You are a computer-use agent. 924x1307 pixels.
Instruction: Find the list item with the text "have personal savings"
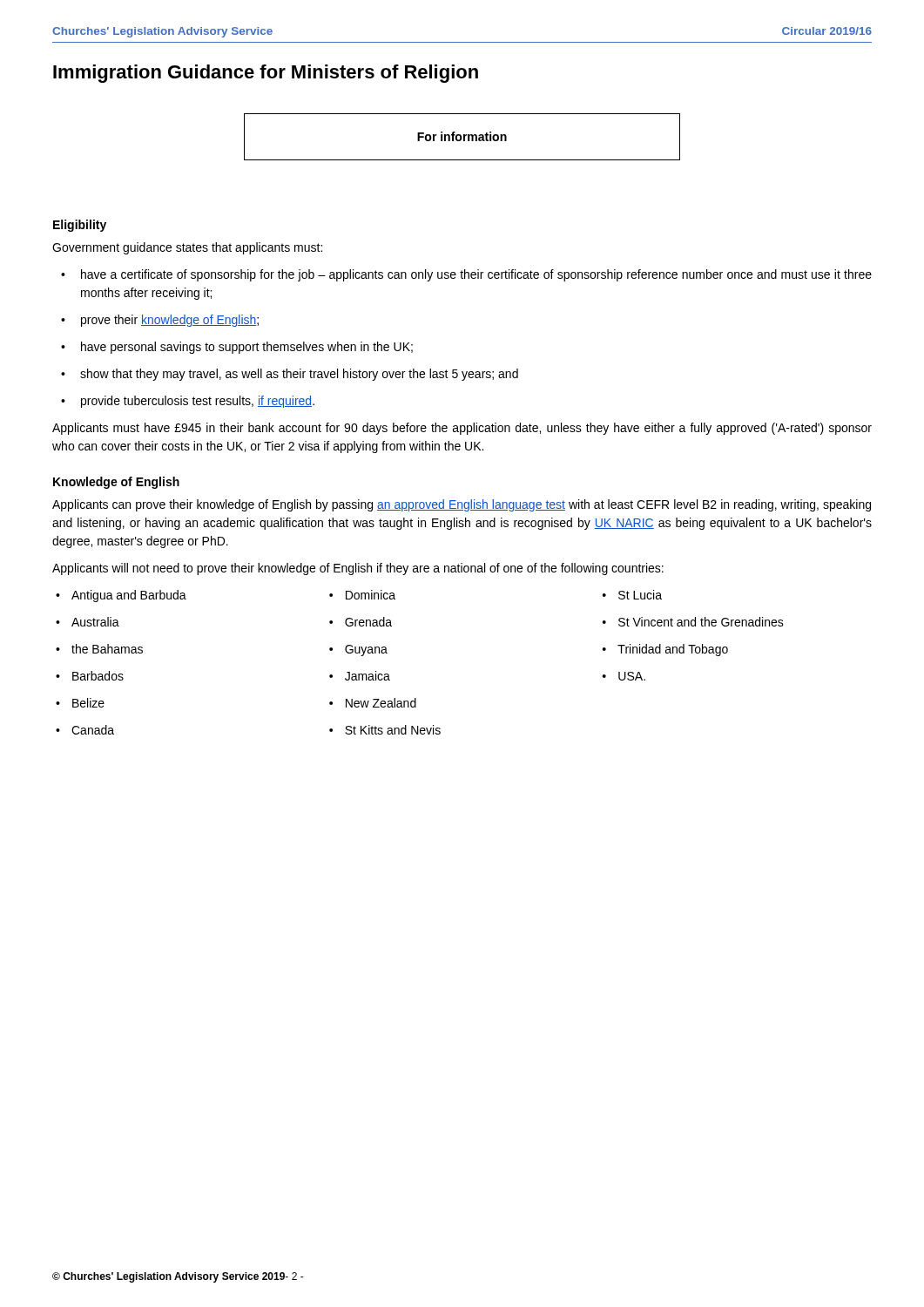247,347
